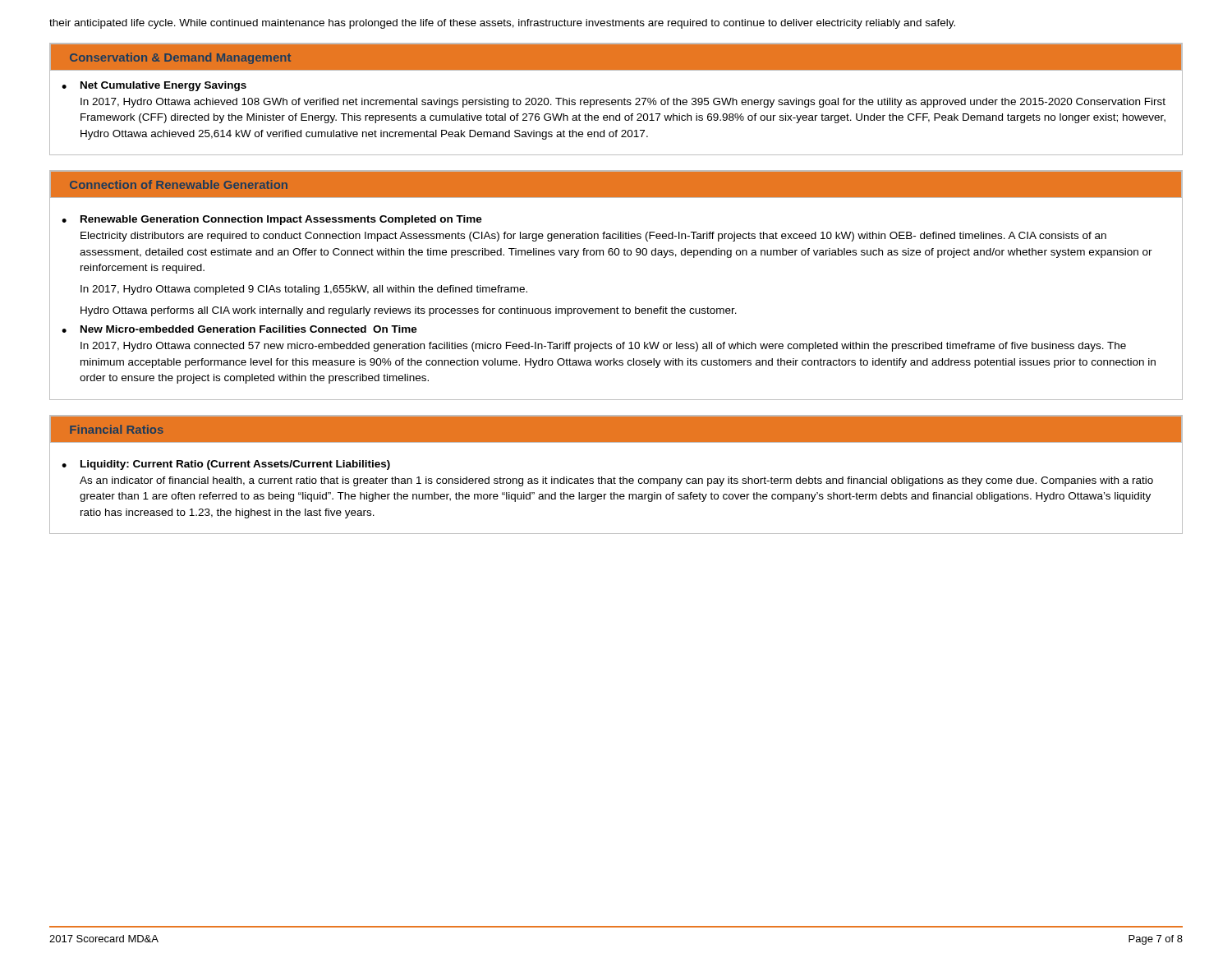Click on the text starting "Conservation & Demand Management"
Screen dimensions: 953x1232
coord(177,57)
